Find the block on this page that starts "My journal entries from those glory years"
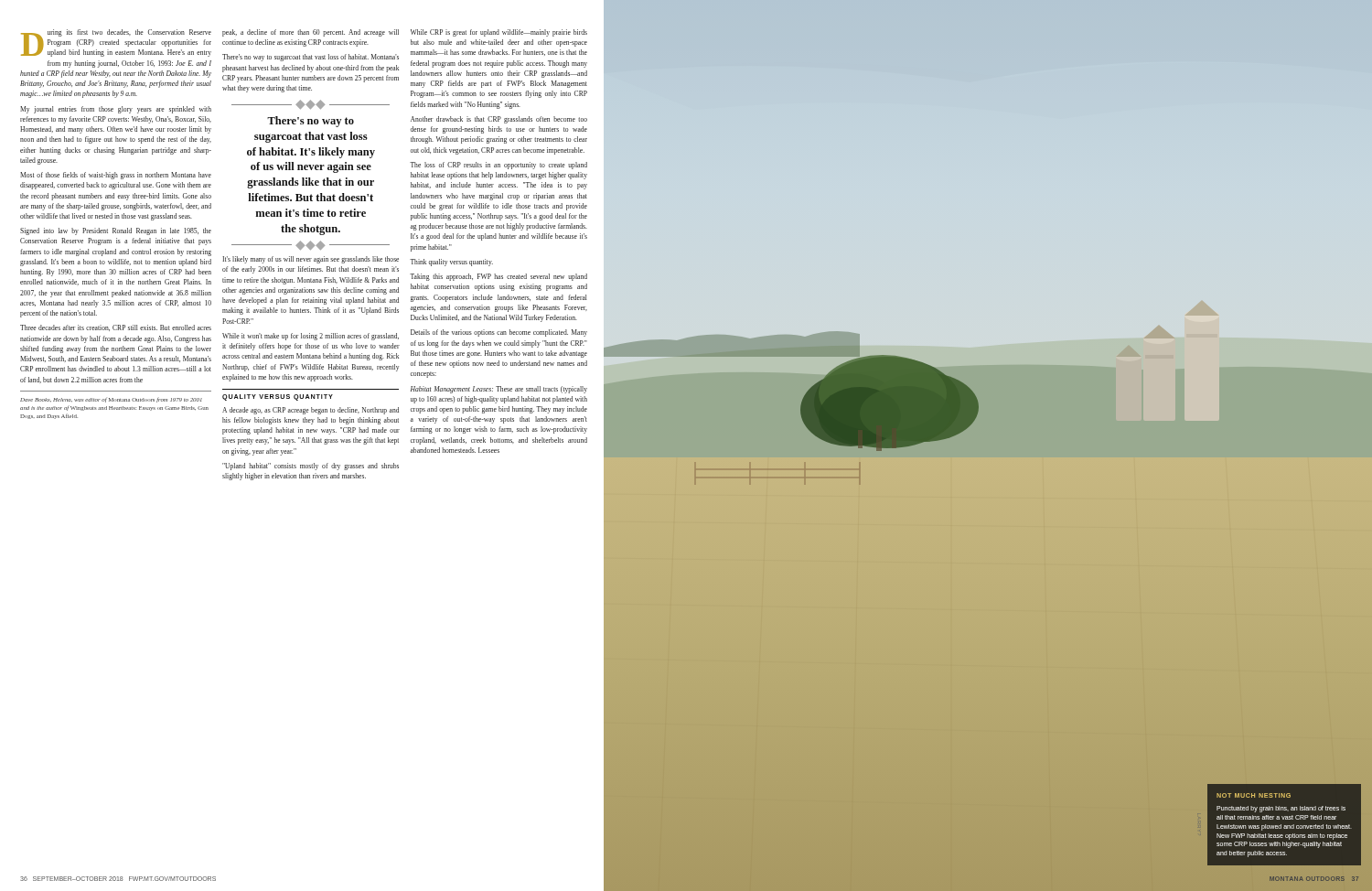The image size is (1372, 891). pyautogui.click(x=116, y=135)
